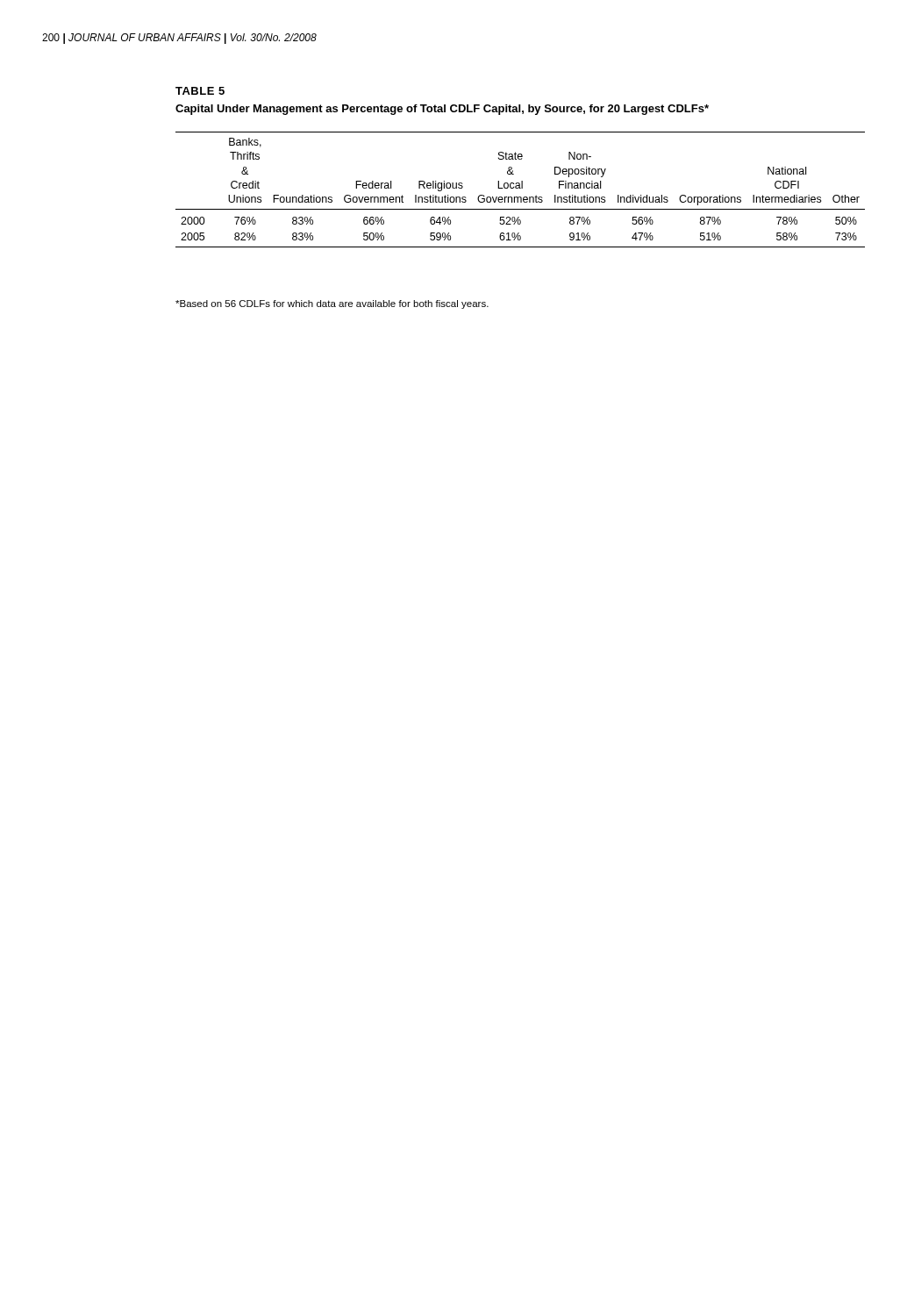Navigate to the block starting "Based on 56 CDLFs for which"
Screen dimensions: 1316x907
(x=332, y=304)
